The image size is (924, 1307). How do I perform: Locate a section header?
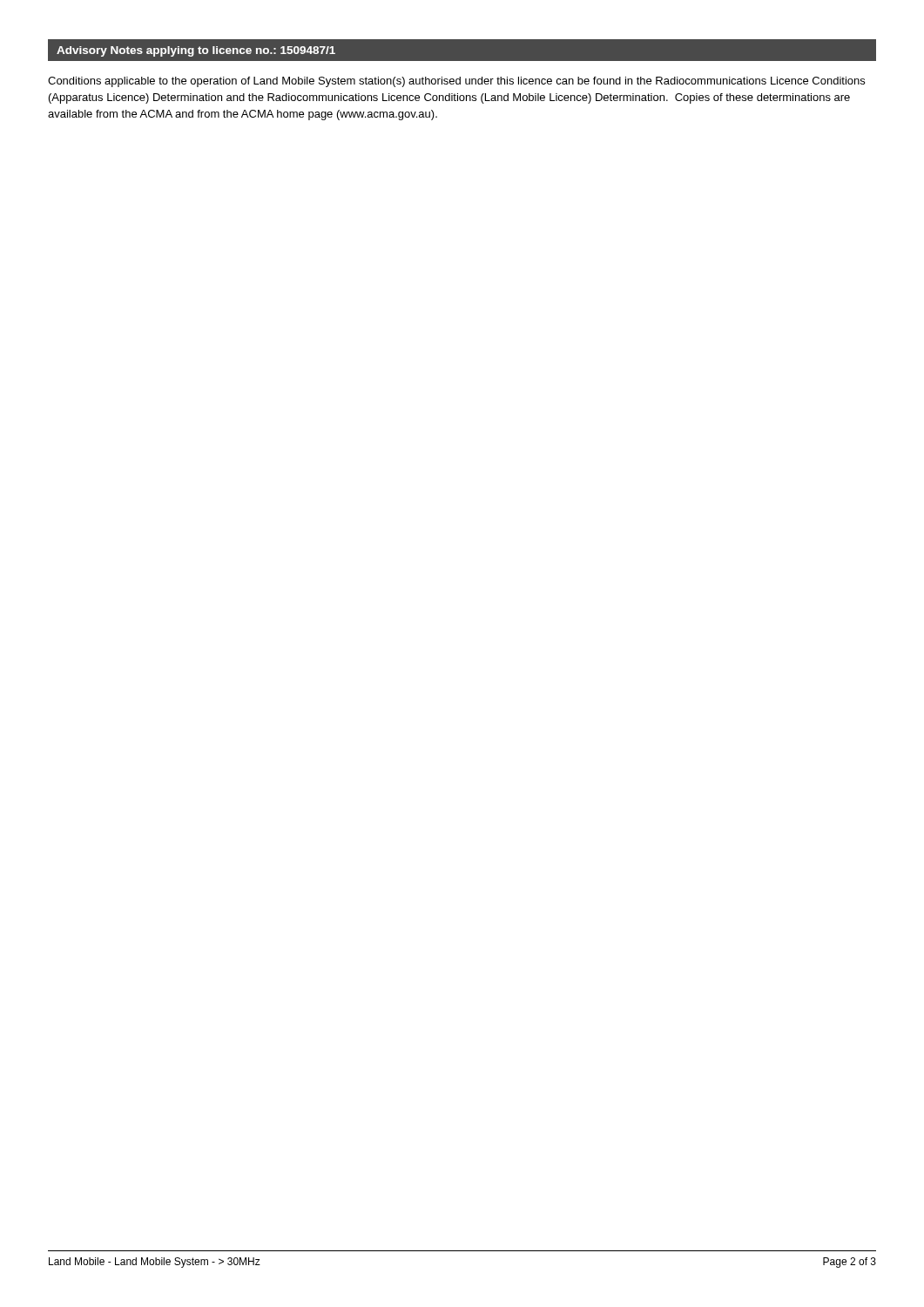[x=462, y=50]
